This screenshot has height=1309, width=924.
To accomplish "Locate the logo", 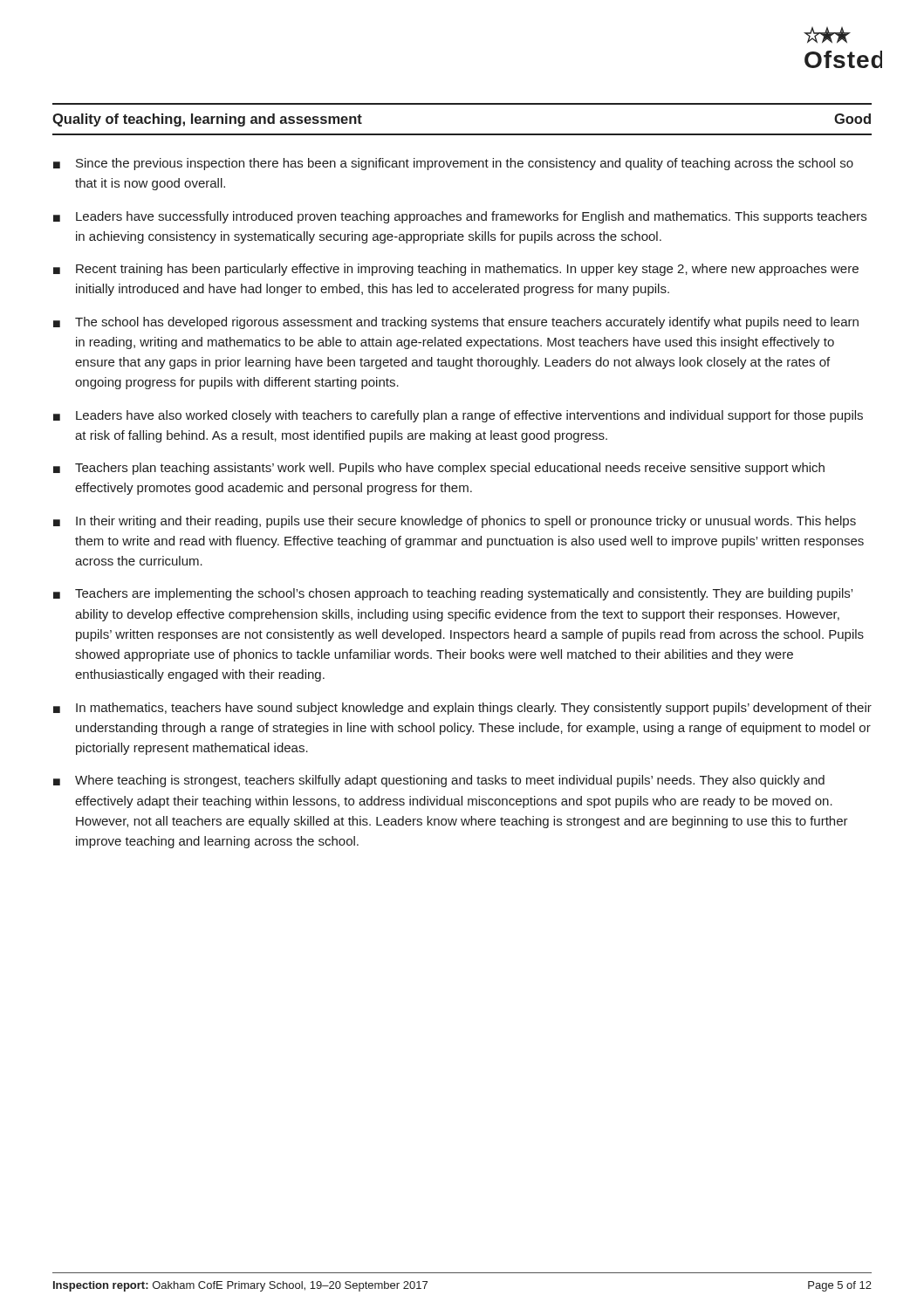I will pyautogui.click(x=834, y=59).
